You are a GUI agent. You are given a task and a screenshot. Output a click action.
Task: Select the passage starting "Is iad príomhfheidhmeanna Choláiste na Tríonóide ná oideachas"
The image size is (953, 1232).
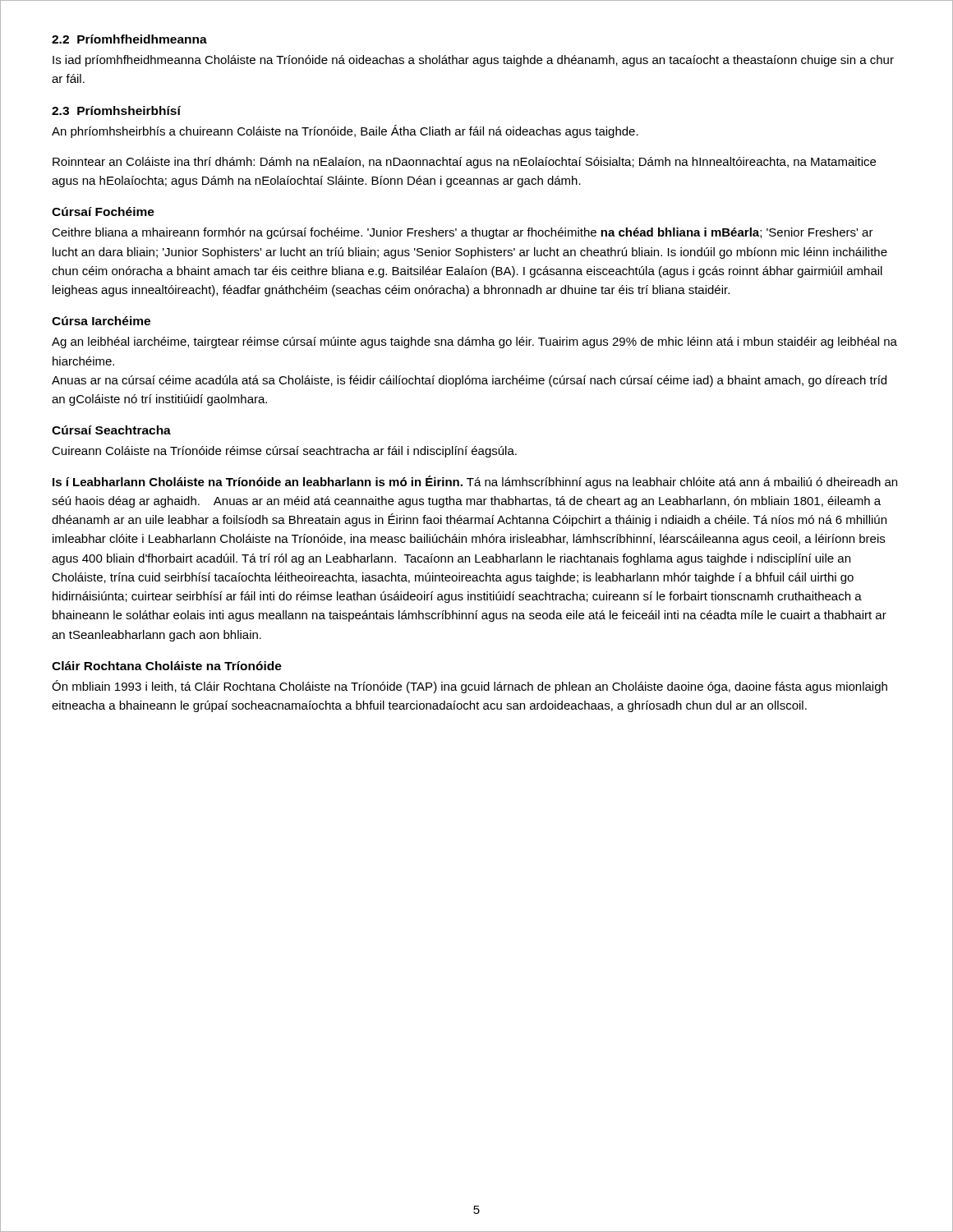473,69
